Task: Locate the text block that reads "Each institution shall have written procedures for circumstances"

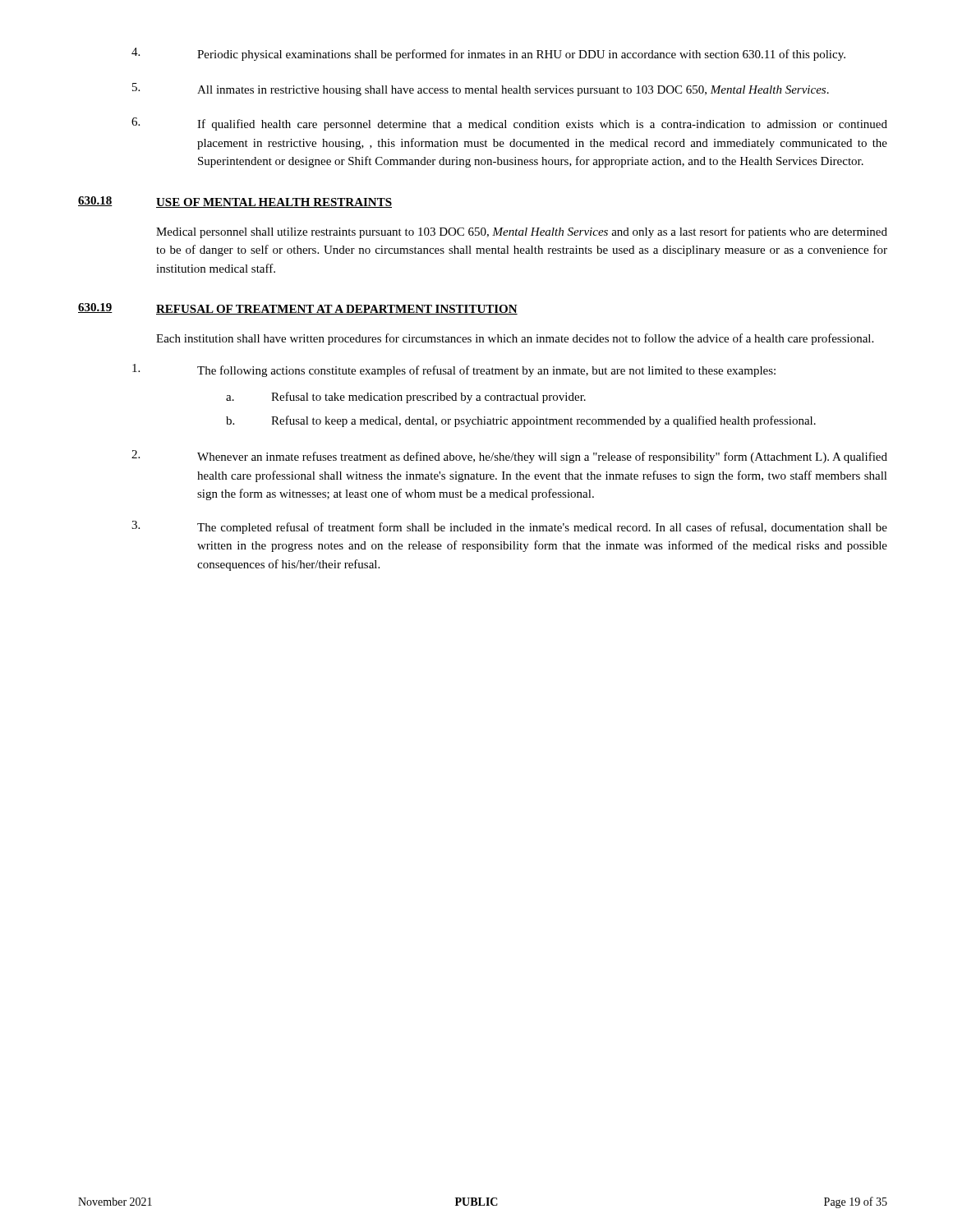Action: [x=515, y=338]
